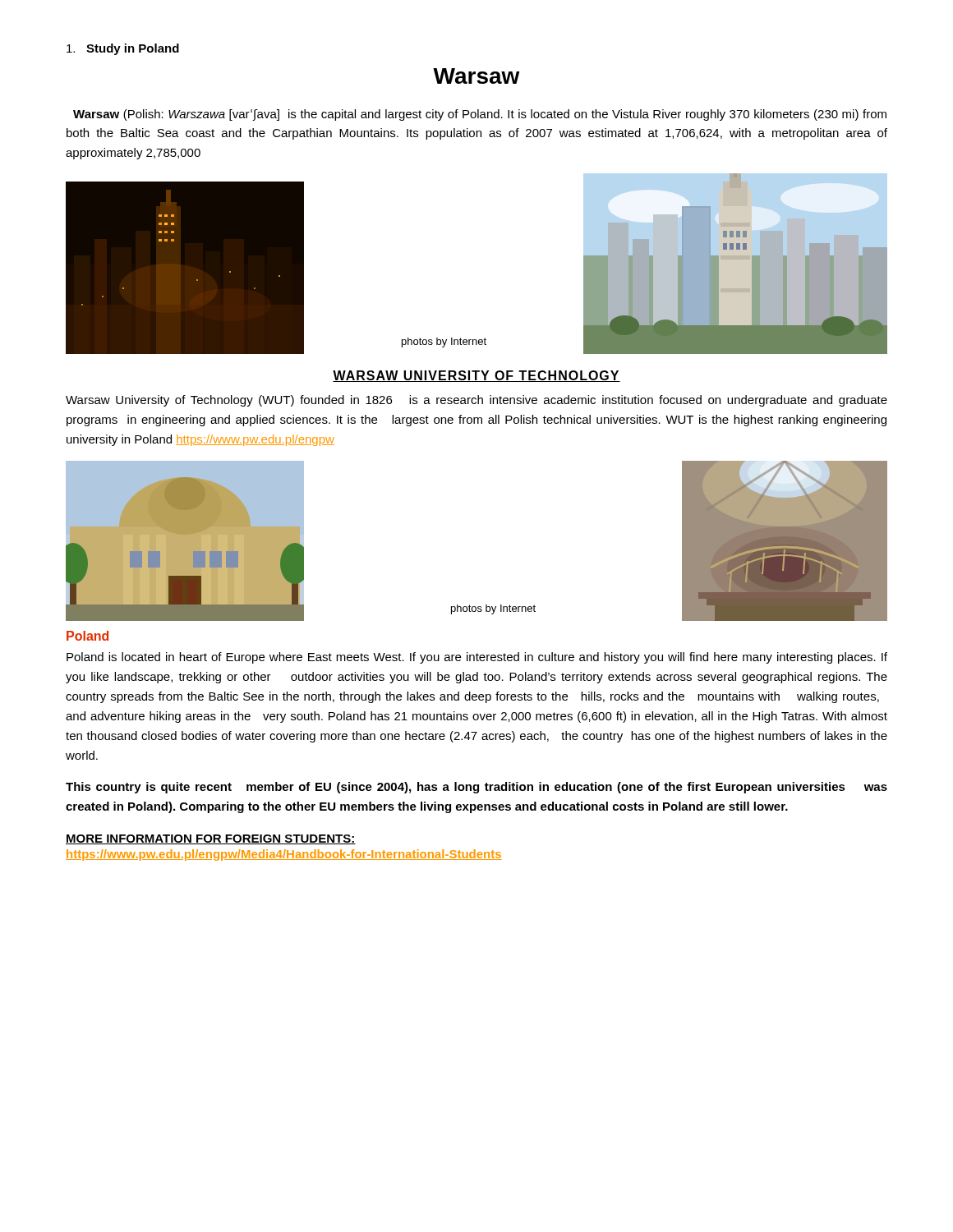Viewport: 953px width, 1232px height.
Task: Where is the passage that starts "Warsaw University of Technology (WUT)"?
Action: tap(476, 419)
